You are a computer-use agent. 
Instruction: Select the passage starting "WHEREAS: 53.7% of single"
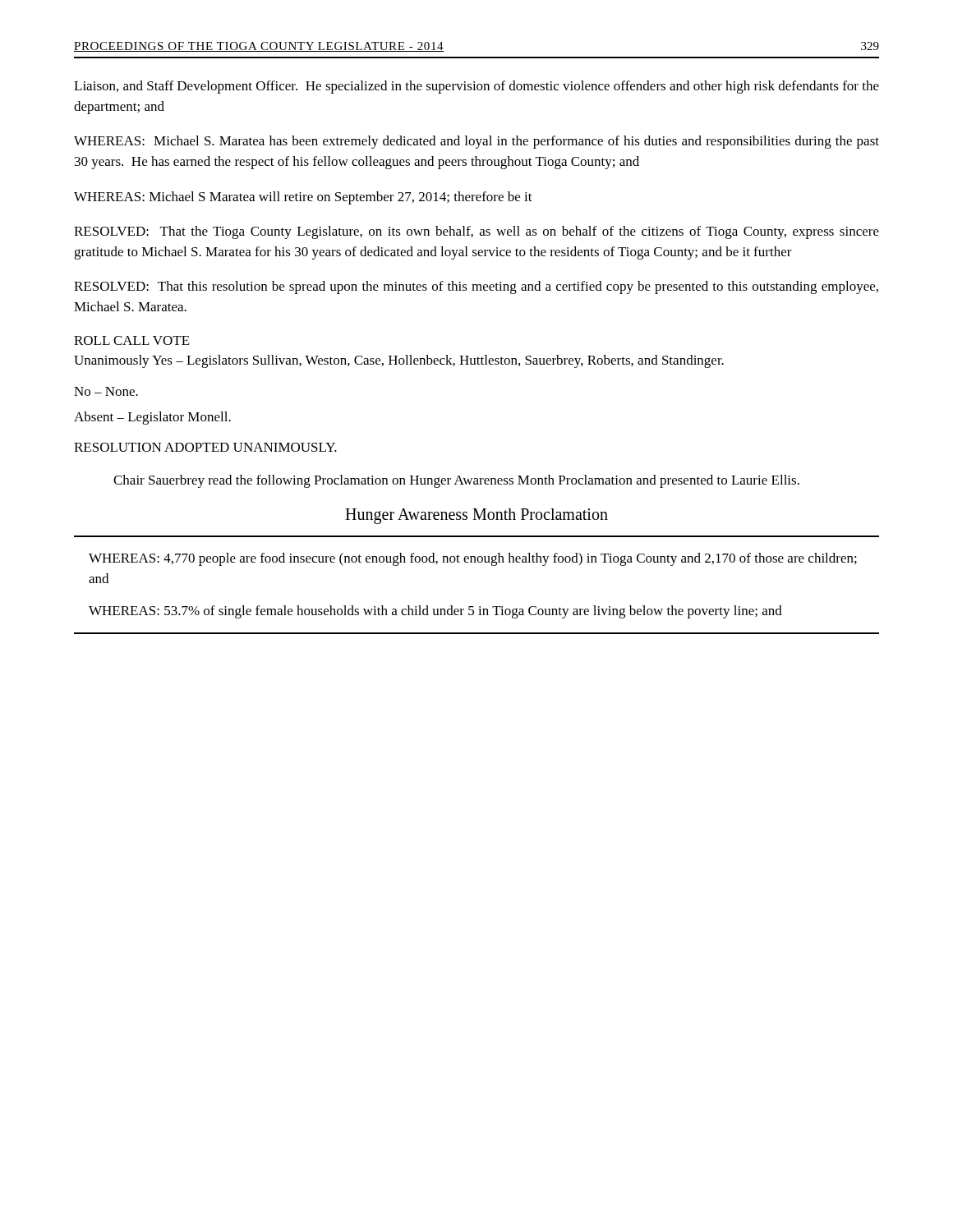pyautogui.click(x=435, y=610)
